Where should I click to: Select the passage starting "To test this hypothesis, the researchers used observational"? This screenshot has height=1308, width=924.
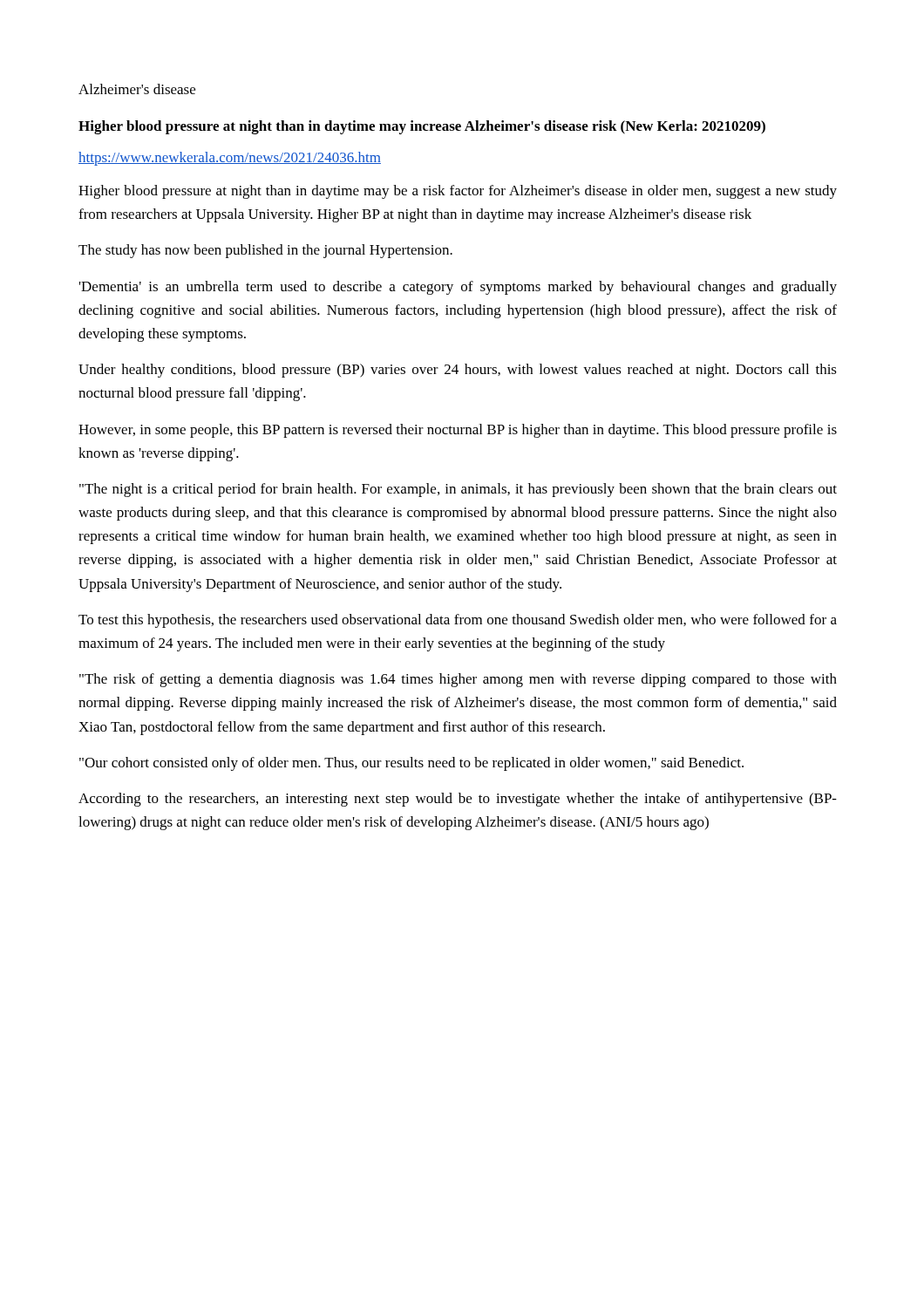[x=458, y=631]
